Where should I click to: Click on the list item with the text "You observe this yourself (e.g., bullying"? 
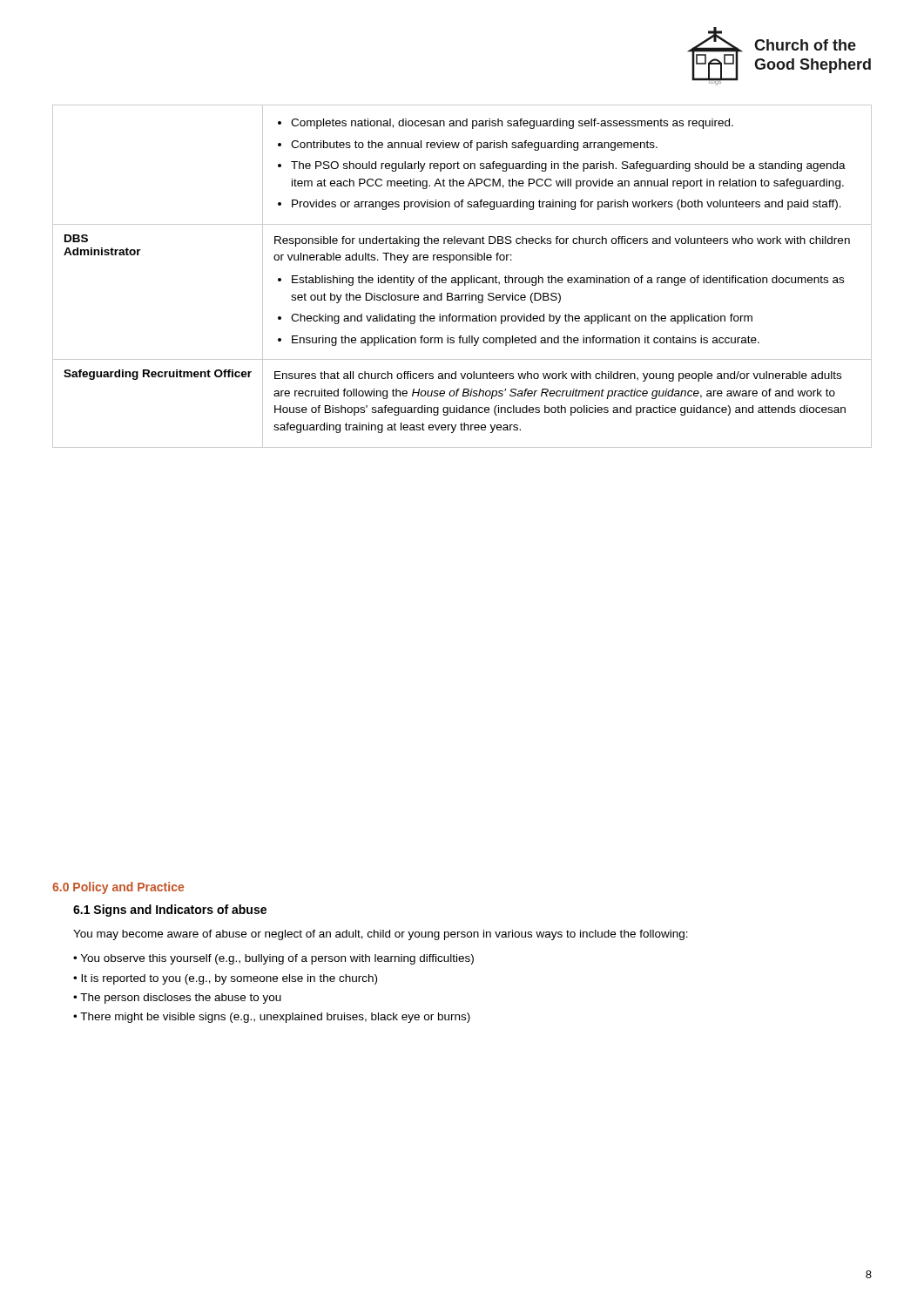coord(277,958)
